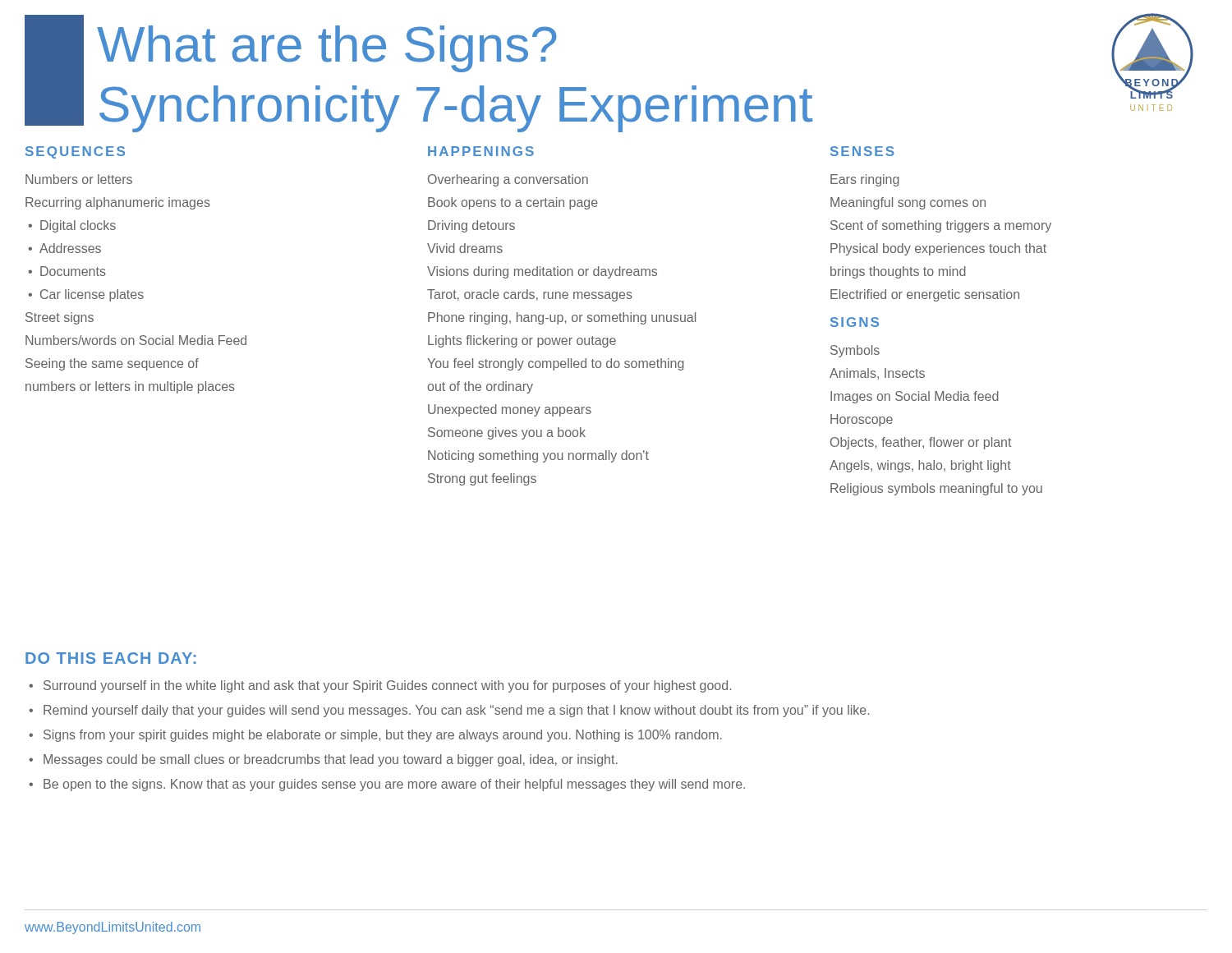The width and height of the screenshot is (1232, 953).
Task: Click on the text block starting "Someone gives you a book"
Action: (x=506, y=433)
